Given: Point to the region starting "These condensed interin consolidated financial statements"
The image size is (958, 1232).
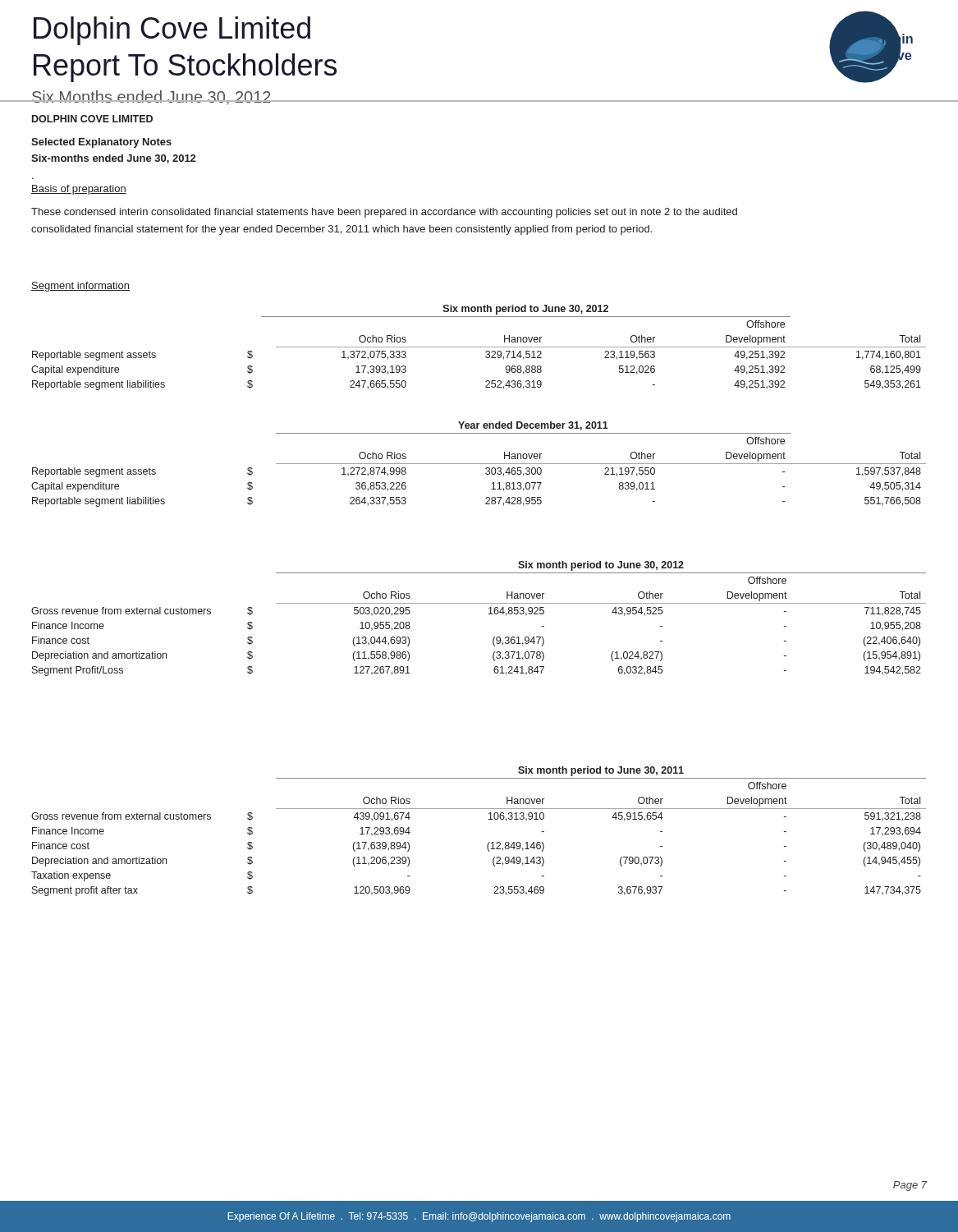Looking at the screenshot, I should coord(384,220).
